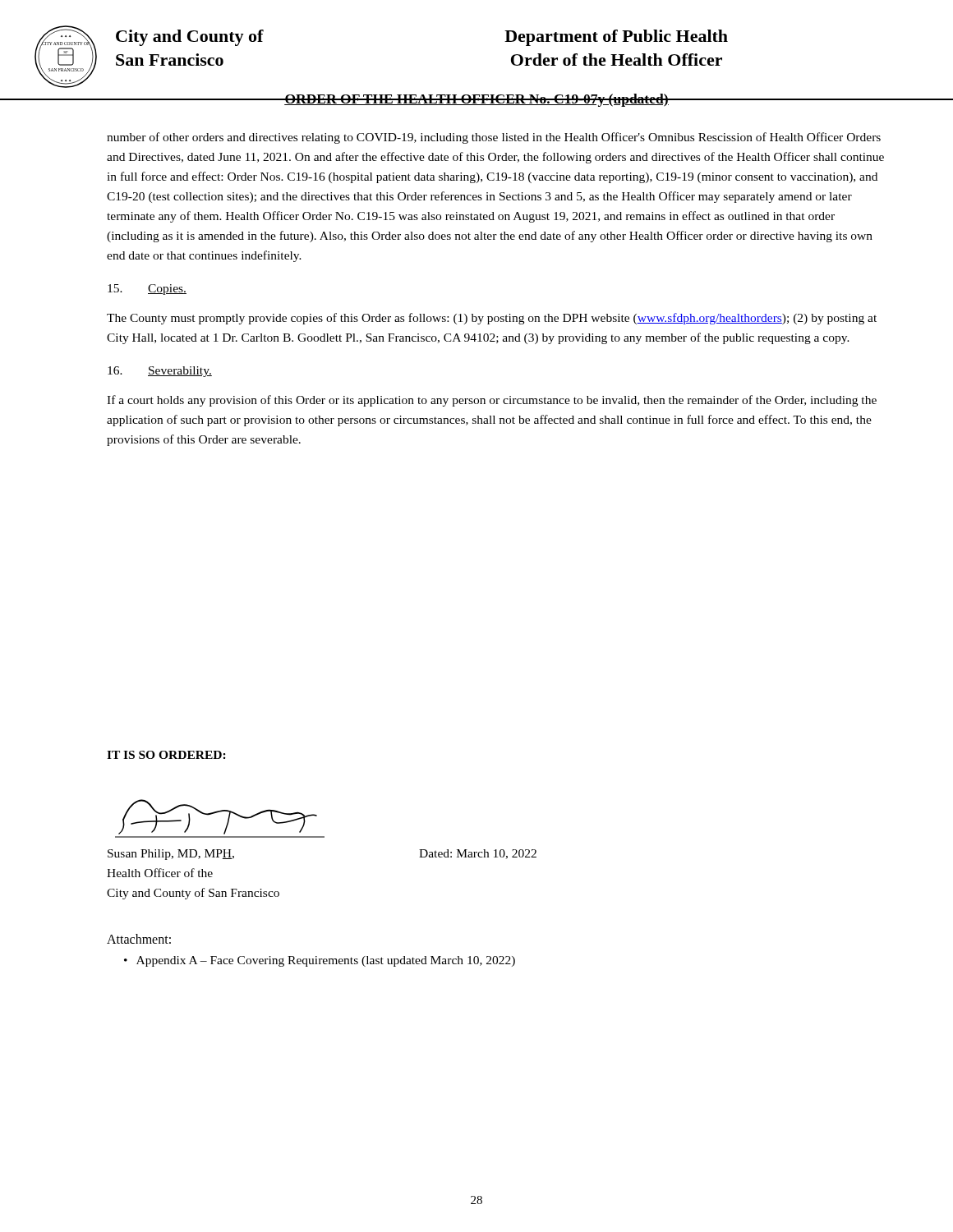Find the text that reads "Dated: March 10, 2022"
The image size is (953, 1232).
click(x=478, y=853)
